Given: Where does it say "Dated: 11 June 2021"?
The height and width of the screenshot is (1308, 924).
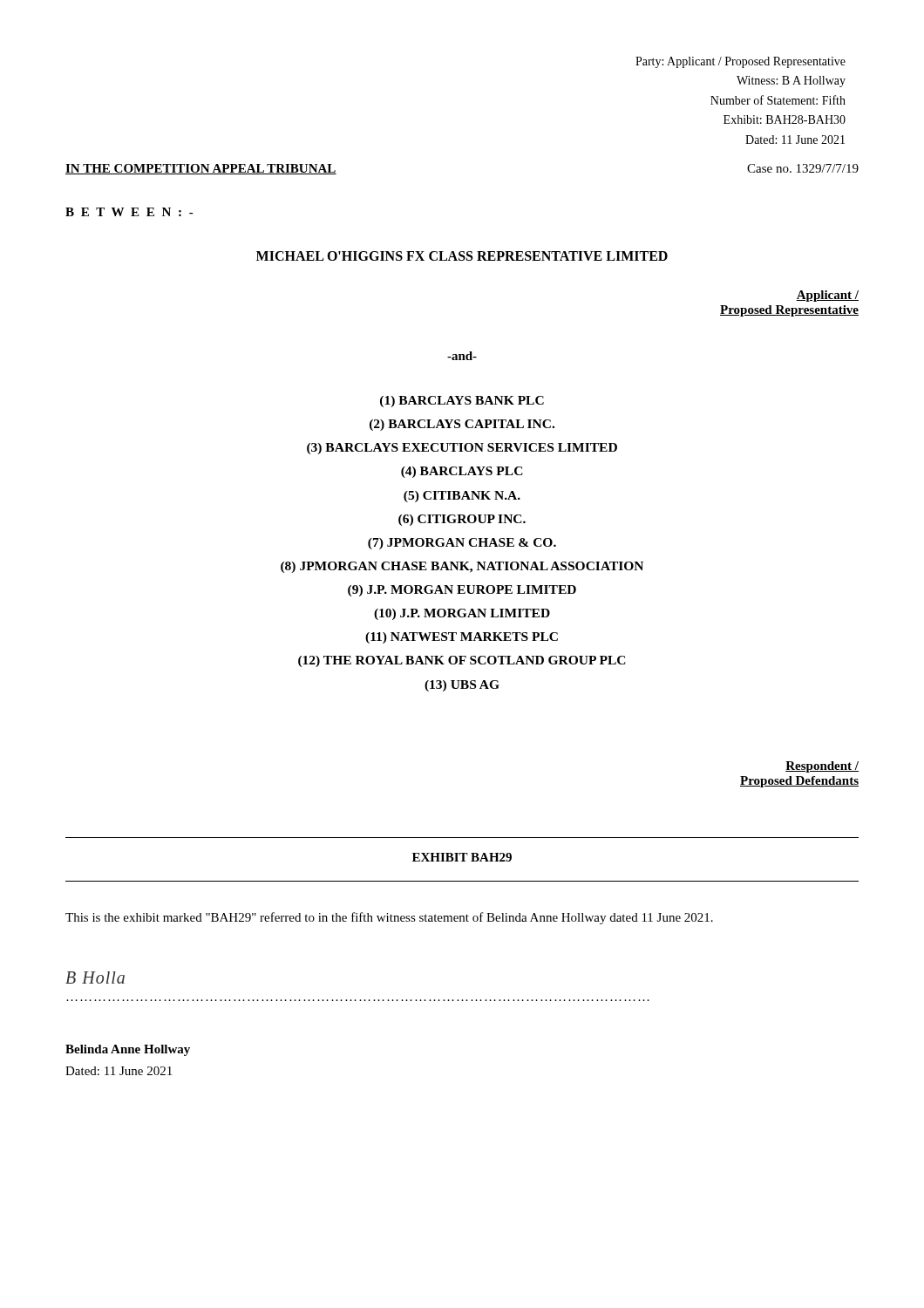Looking at the screenshot, I should click(x=119, y=1071).
